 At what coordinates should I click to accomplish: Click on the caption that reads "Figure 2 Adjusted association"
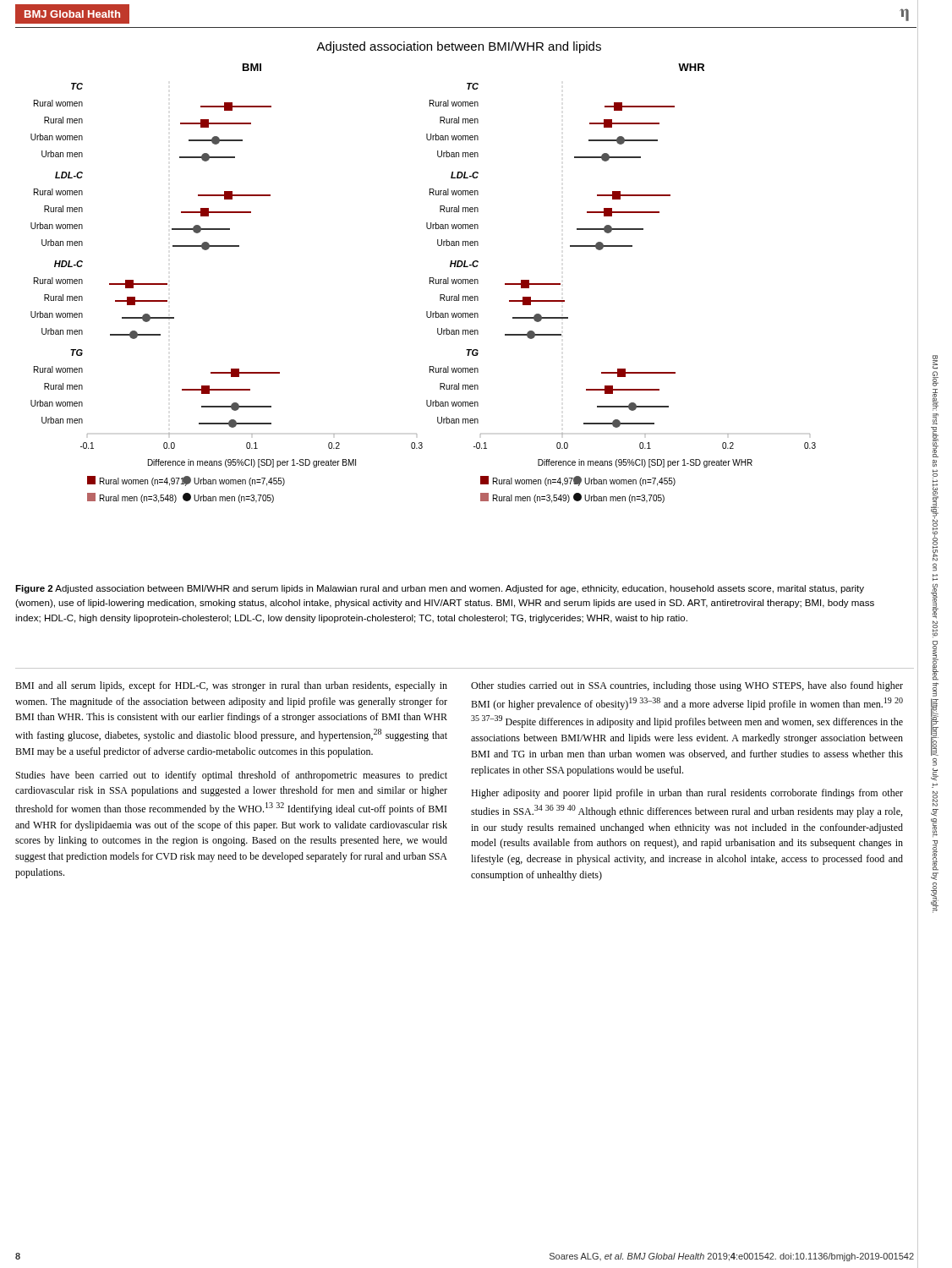(x=445, y=603)
